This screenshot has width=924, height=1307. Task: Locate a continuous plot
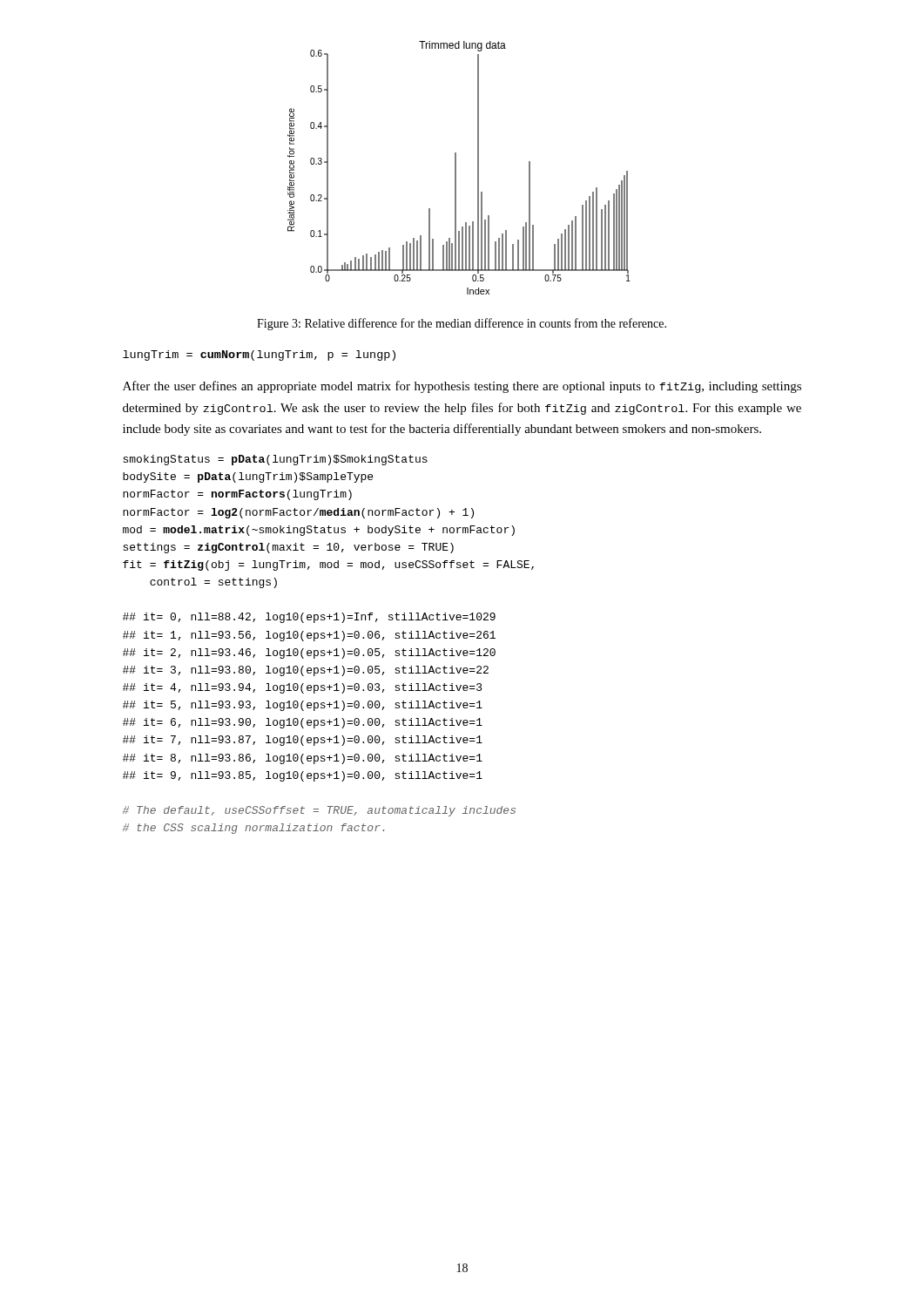click(x=462, y=172)
